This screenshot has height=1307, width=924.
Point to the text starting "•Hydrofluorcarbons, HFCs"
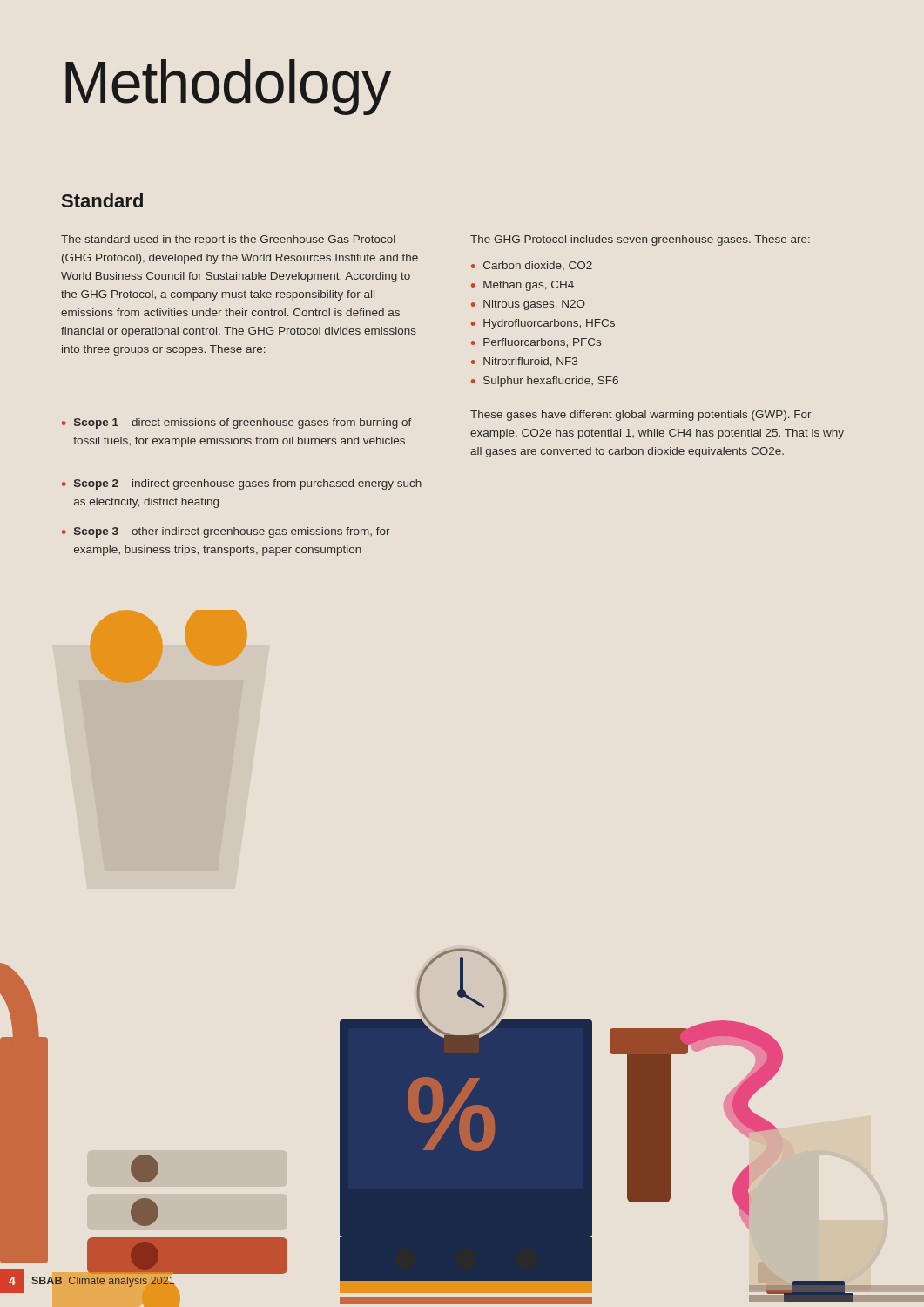(543, 326)
